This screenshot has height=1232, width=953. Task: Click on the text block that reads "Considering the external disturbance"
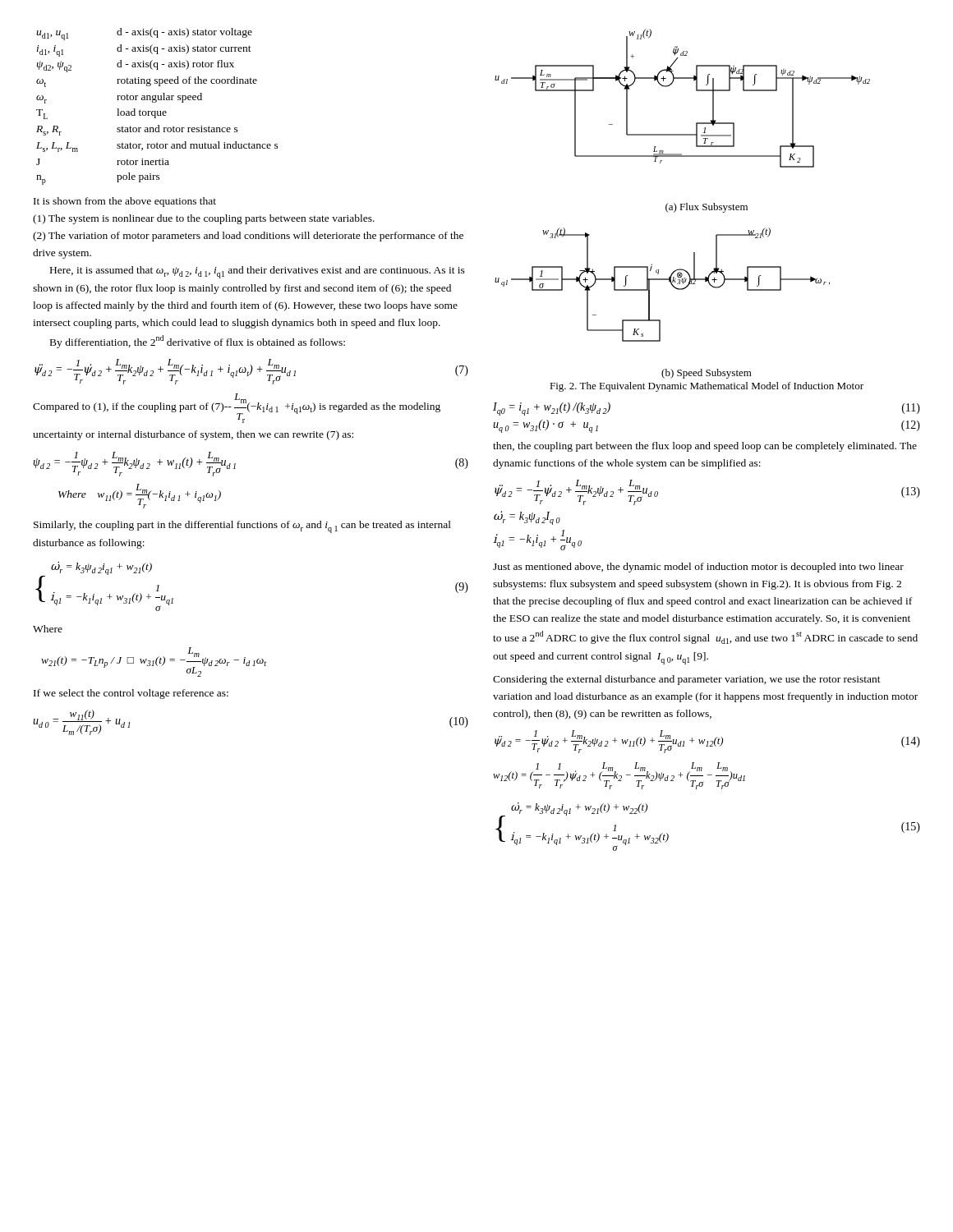pos(705,696)
